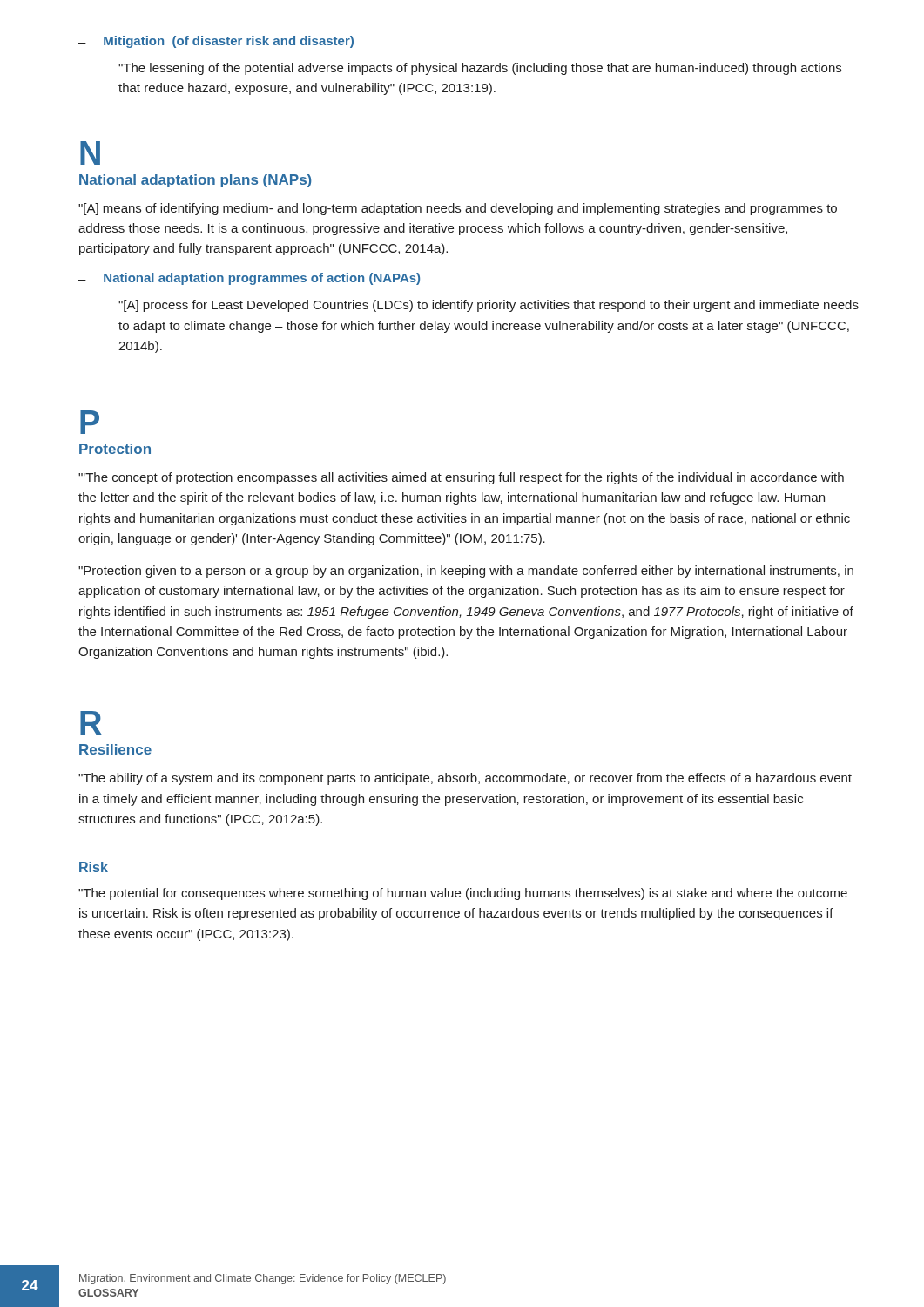The height and width of the screenshot is (1307, 924).
Task: Click the passage that begins ""Protection given to a person"
Action: (x=466, y=611)
